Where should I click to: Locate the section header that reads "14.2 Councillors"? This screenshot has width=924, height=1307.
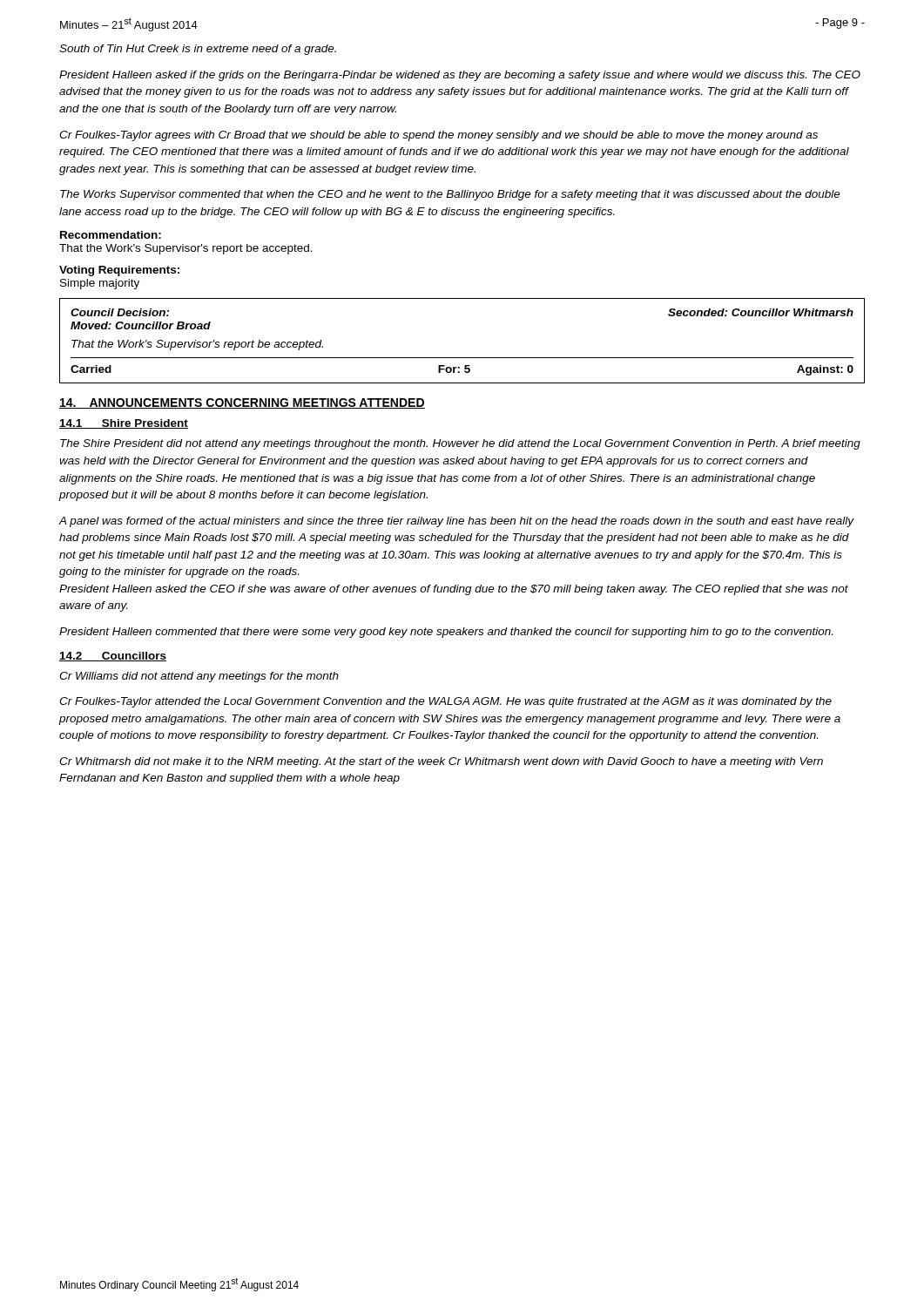(113, 655)
